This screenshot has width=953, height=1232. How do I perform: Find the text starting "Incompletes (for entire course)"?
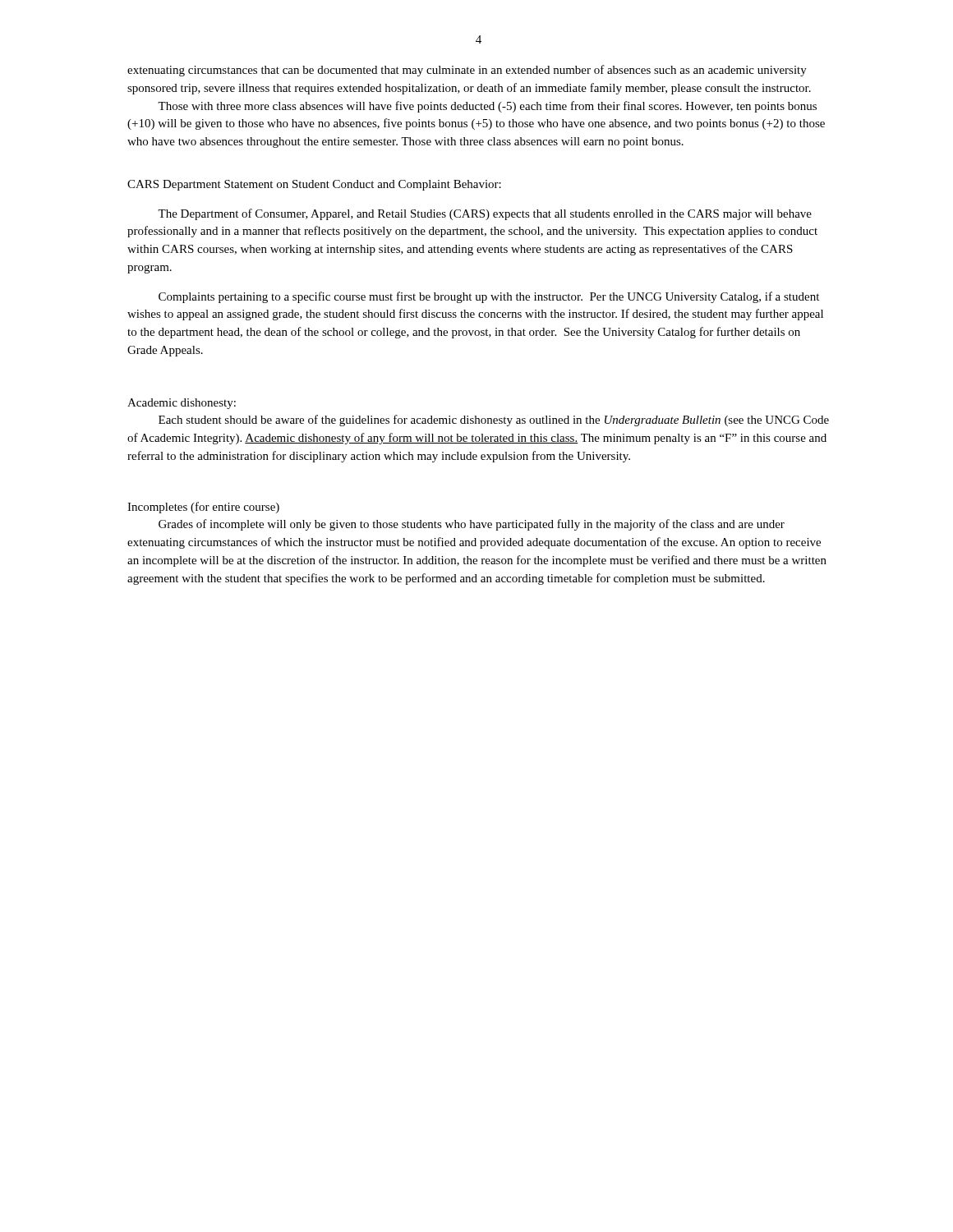coord(203,508)
